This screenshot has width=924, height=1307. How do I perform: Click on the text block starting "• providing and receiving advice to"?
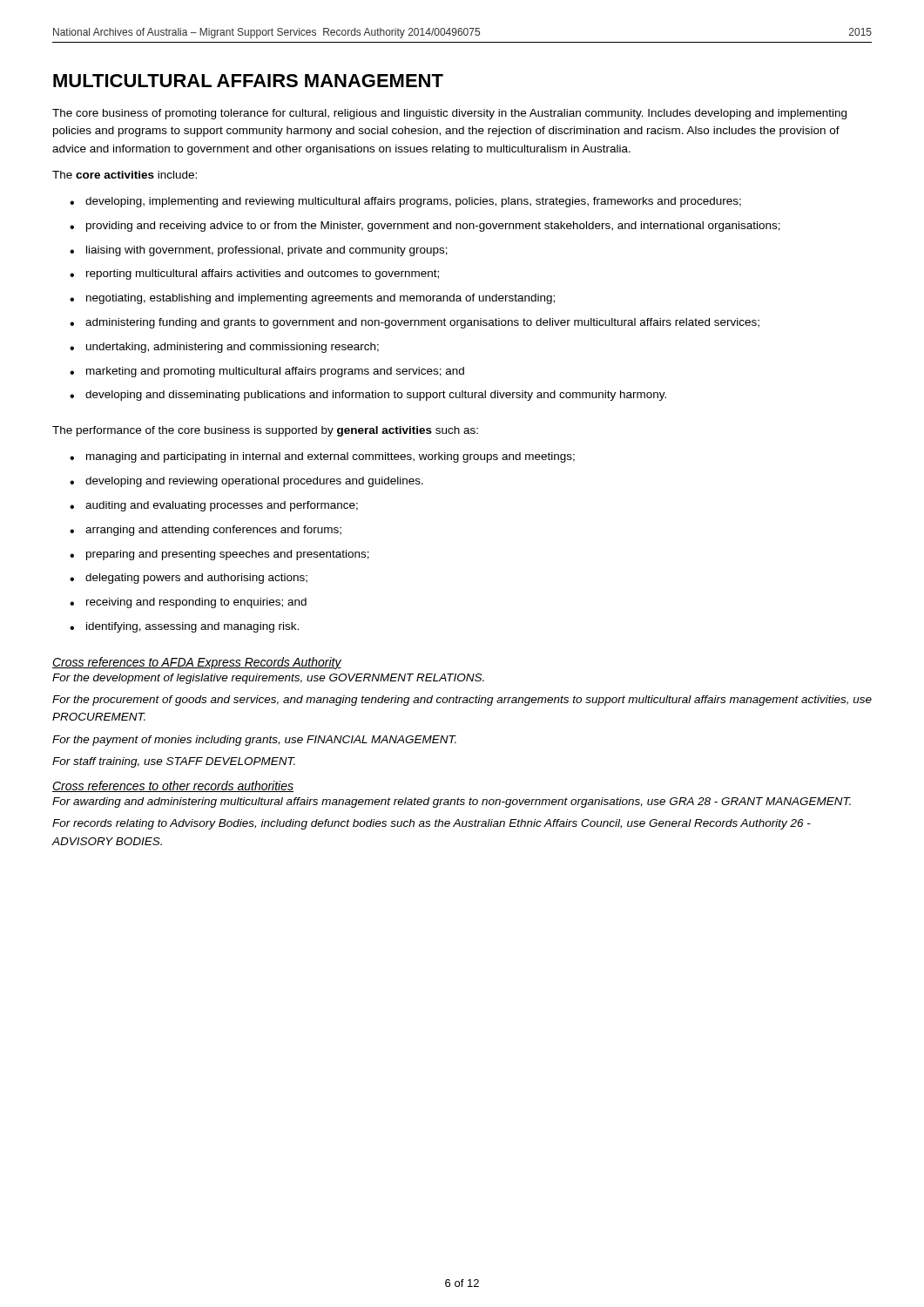(471, 227)
